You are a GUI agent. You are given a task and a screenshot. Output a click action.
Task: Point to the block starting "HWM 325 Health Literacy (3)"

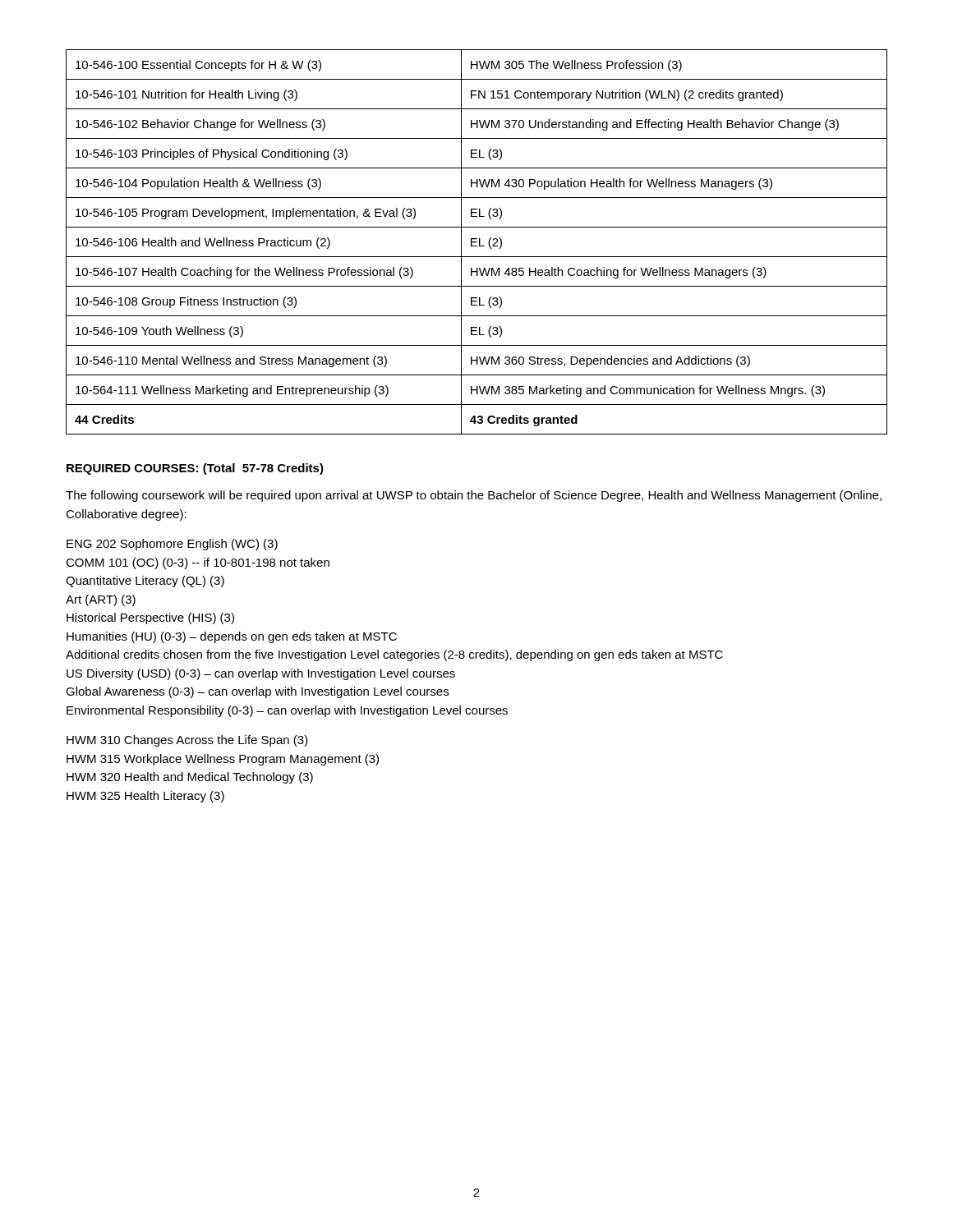145,795
